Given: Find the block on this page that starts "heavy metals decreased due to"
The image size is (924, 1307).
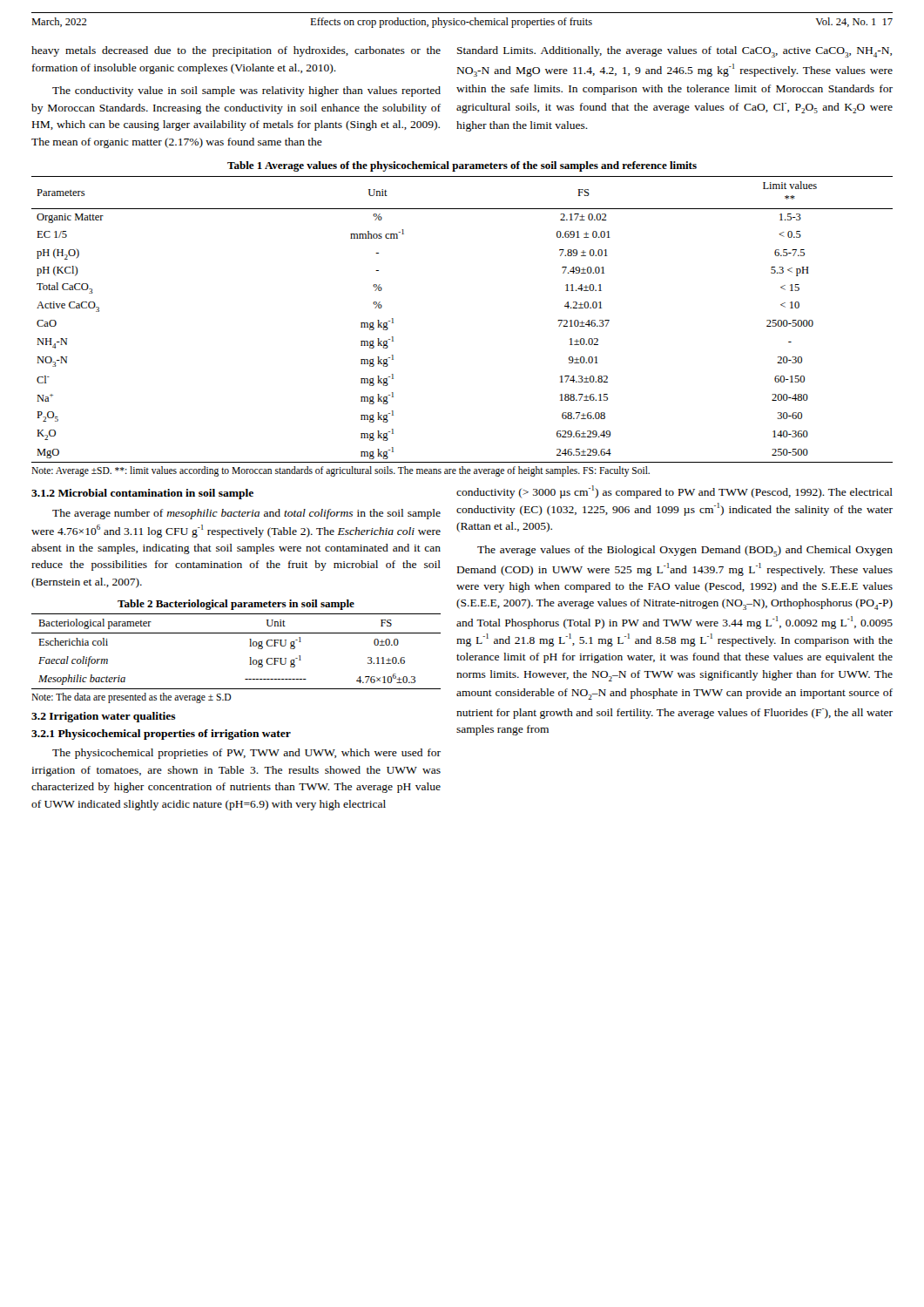Looking at the screenshot, I should point(236,96).
